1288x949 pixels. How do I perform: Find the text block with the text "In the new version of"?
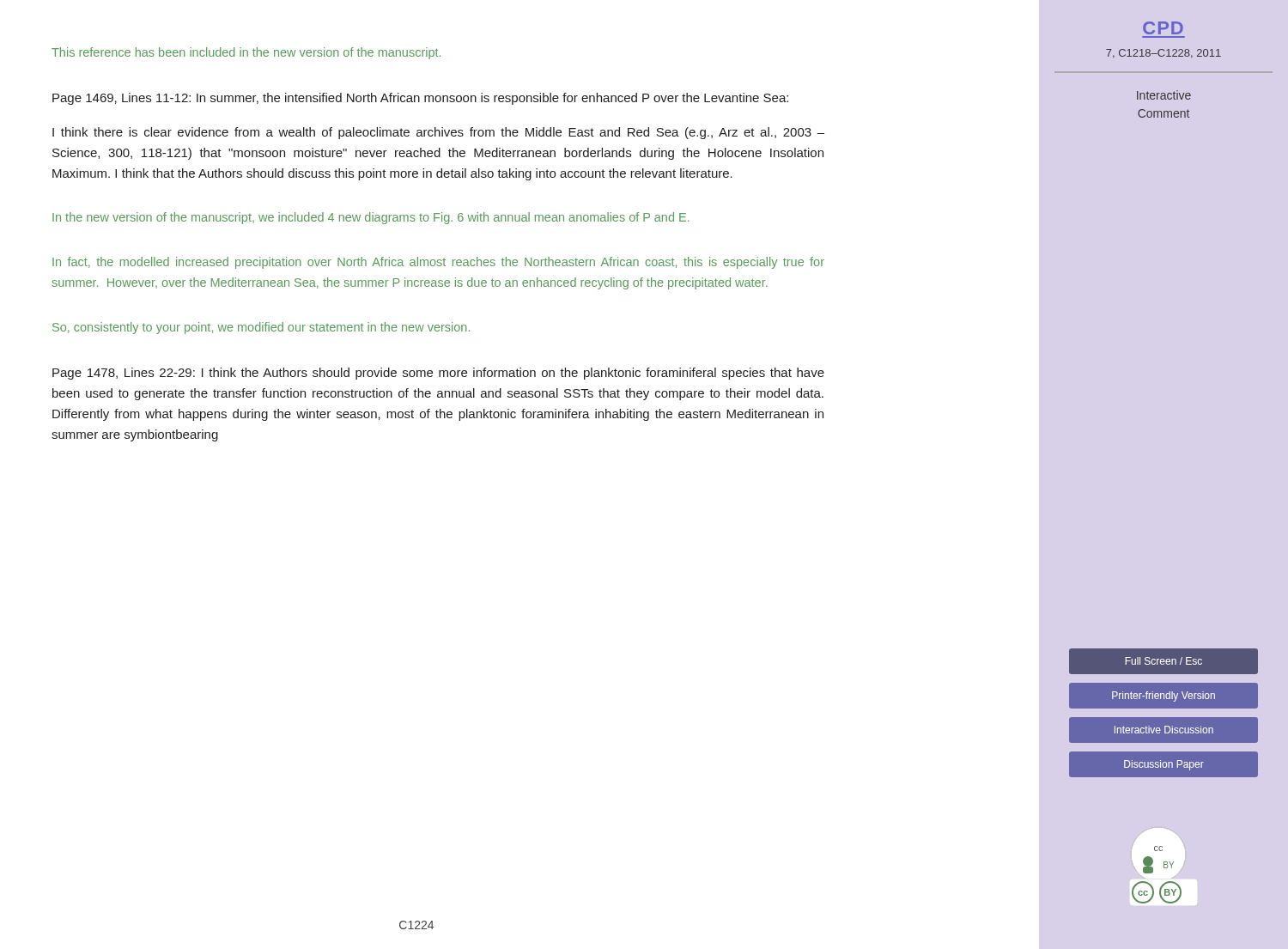pyautogui.click(x=438, y=218)
